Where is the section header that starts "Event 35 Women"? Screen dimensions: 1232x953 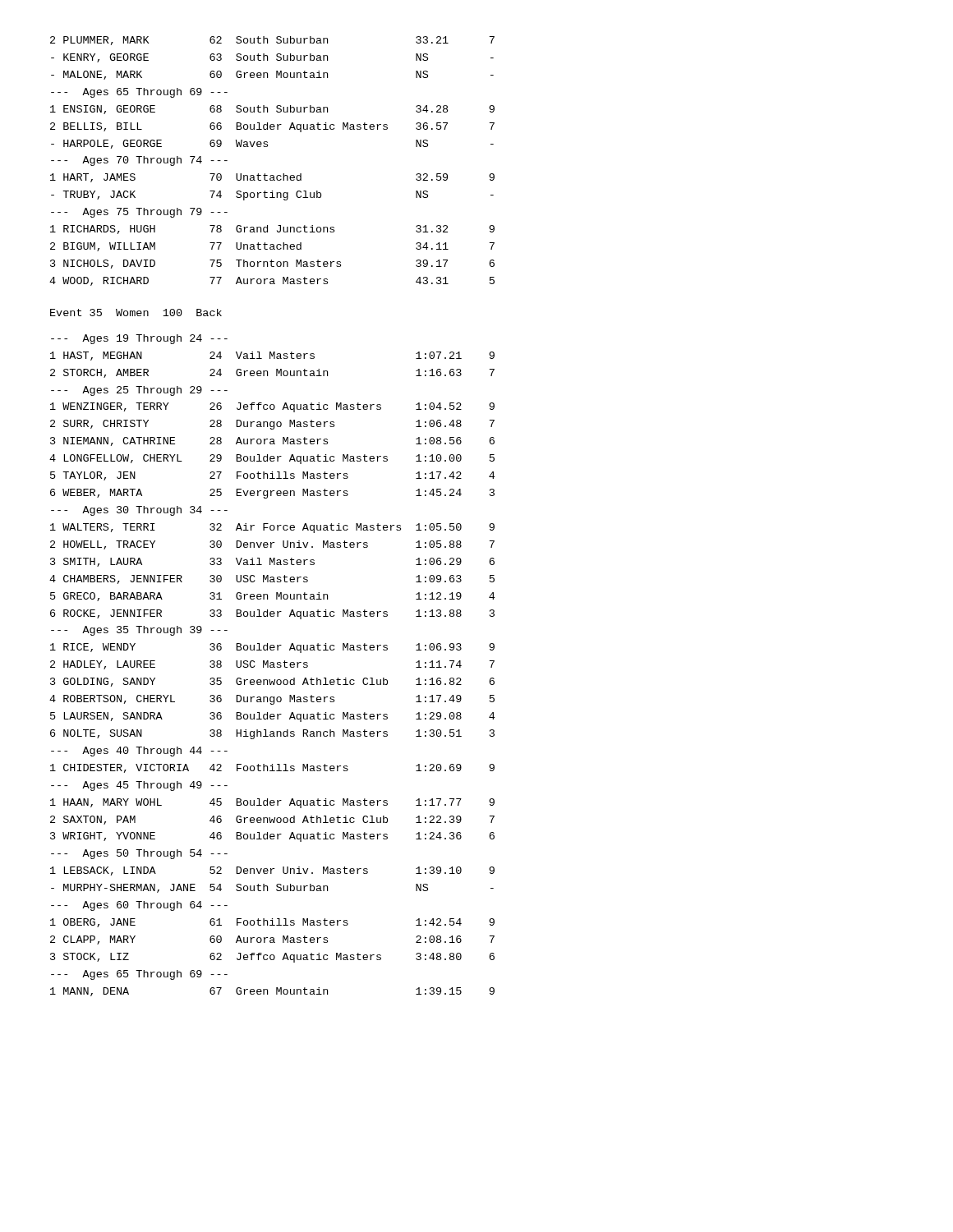pyautogui.click(x=136, y=313)
